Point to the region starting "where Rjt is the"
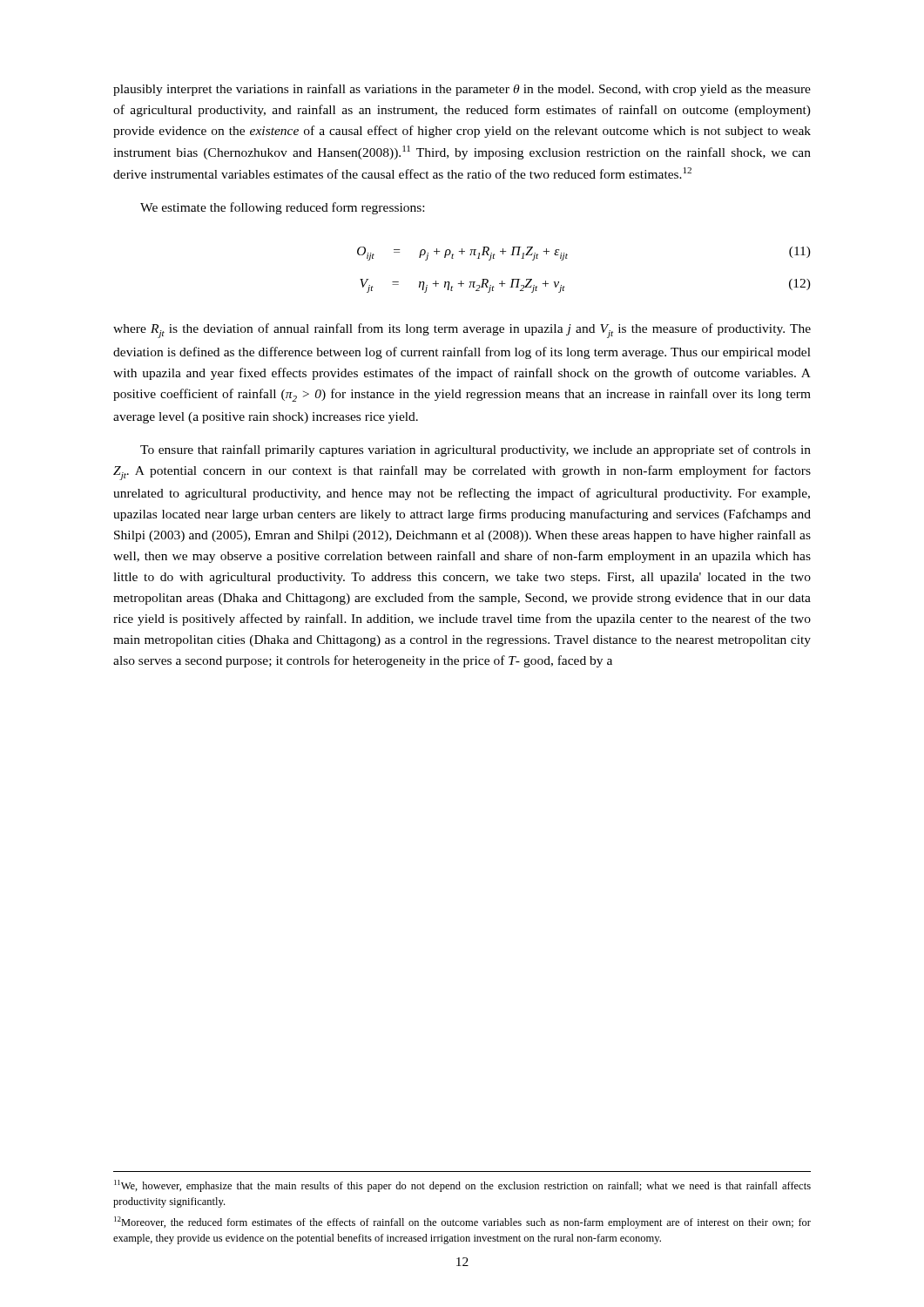This screenshot has height=1307, width=924. (462, 372)
